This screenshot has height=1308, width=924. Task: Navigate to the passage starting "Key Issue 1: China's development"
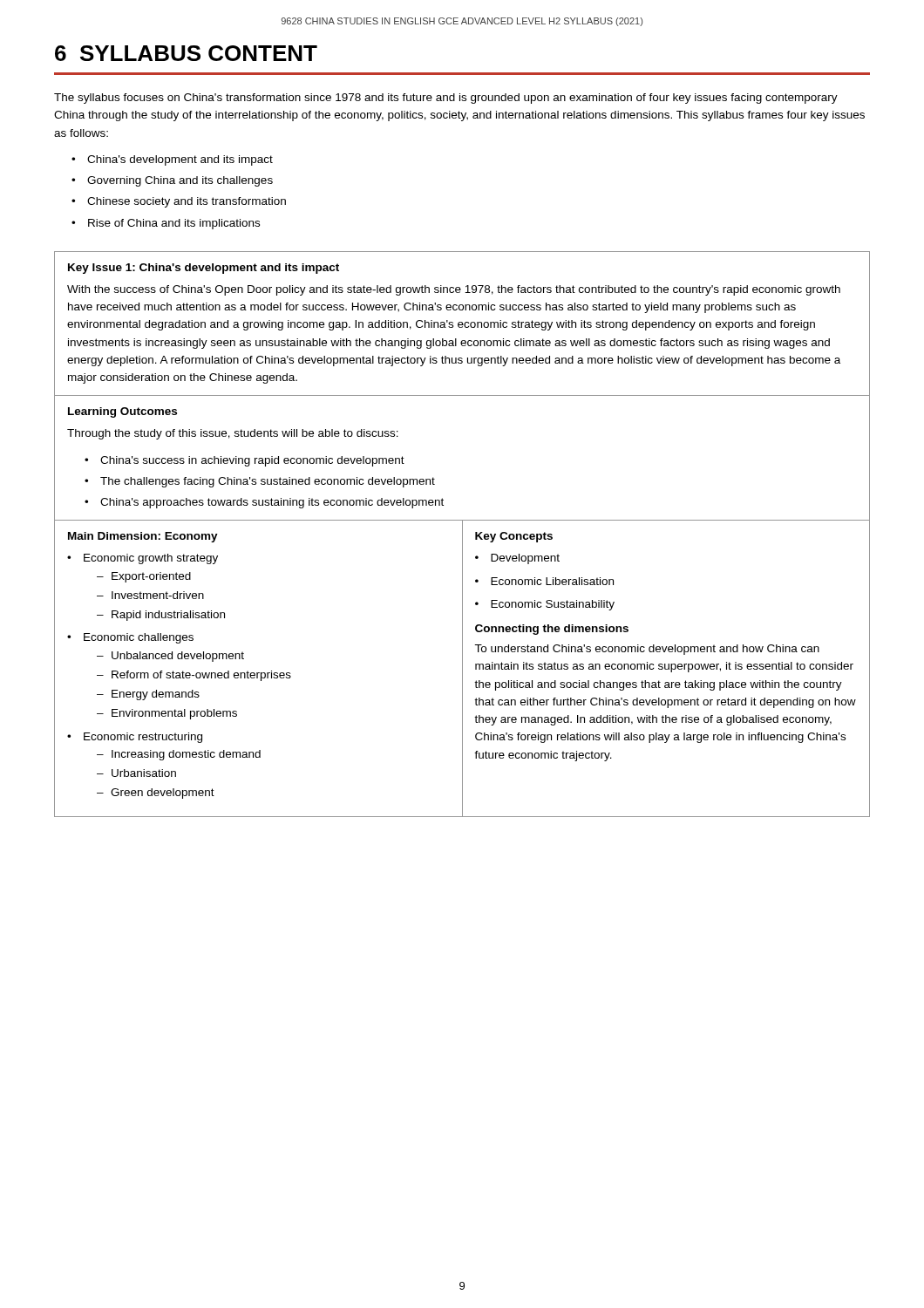coord(203,267)
